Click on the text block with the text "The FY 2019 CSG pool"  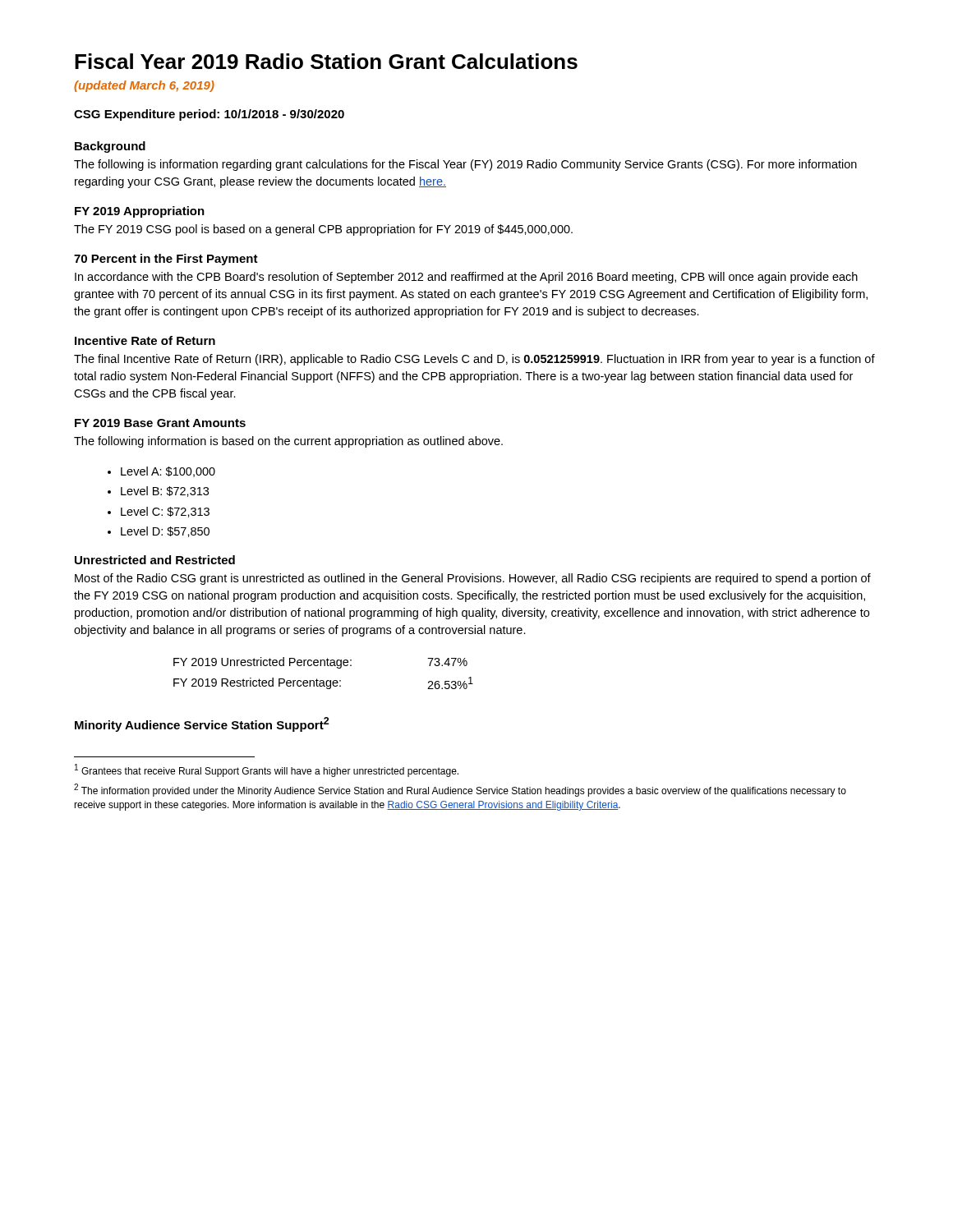[x=476, y=230]
